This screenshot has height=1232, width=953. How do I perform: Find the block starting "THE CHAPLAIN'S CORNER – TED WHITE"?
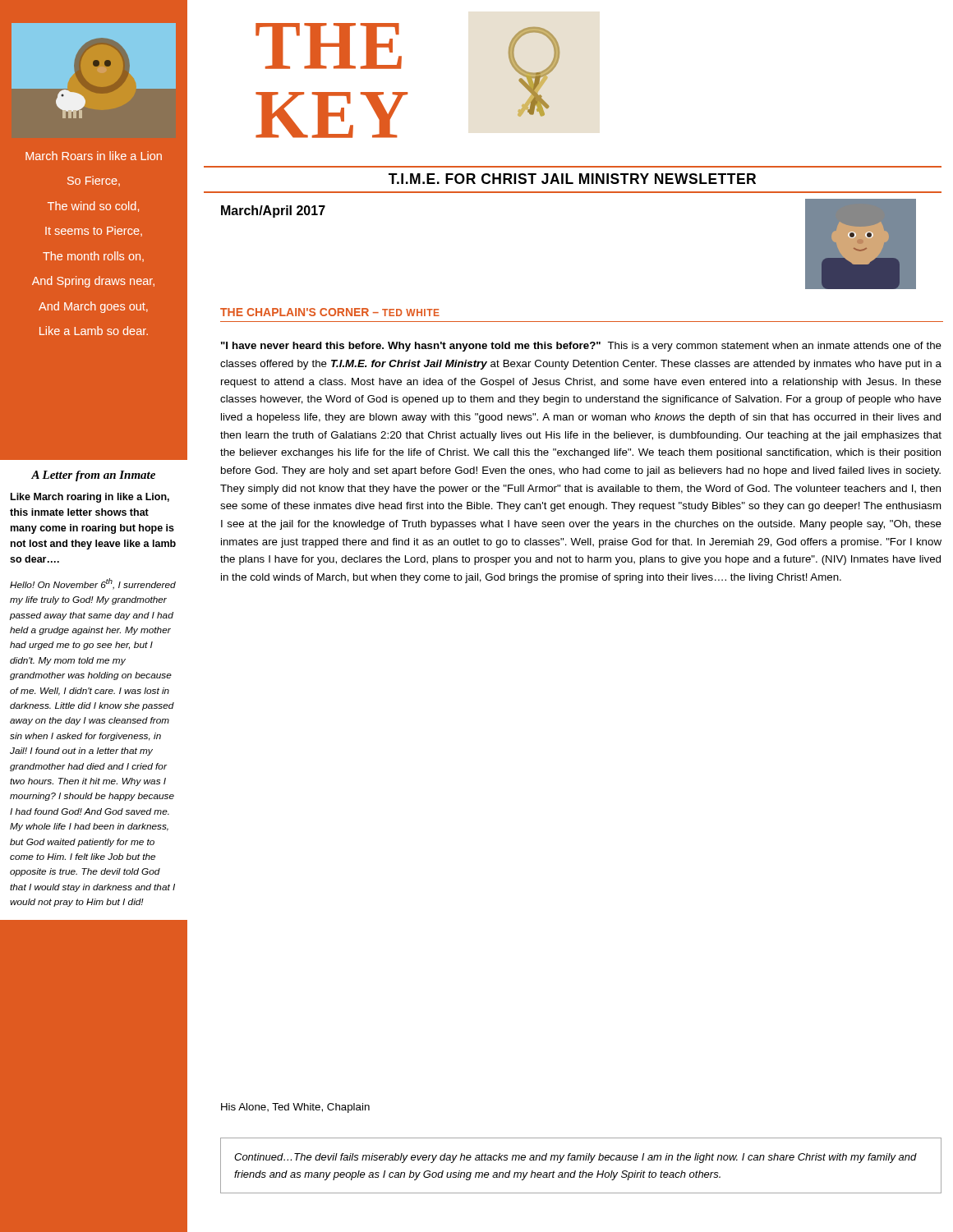pos(330,312)
